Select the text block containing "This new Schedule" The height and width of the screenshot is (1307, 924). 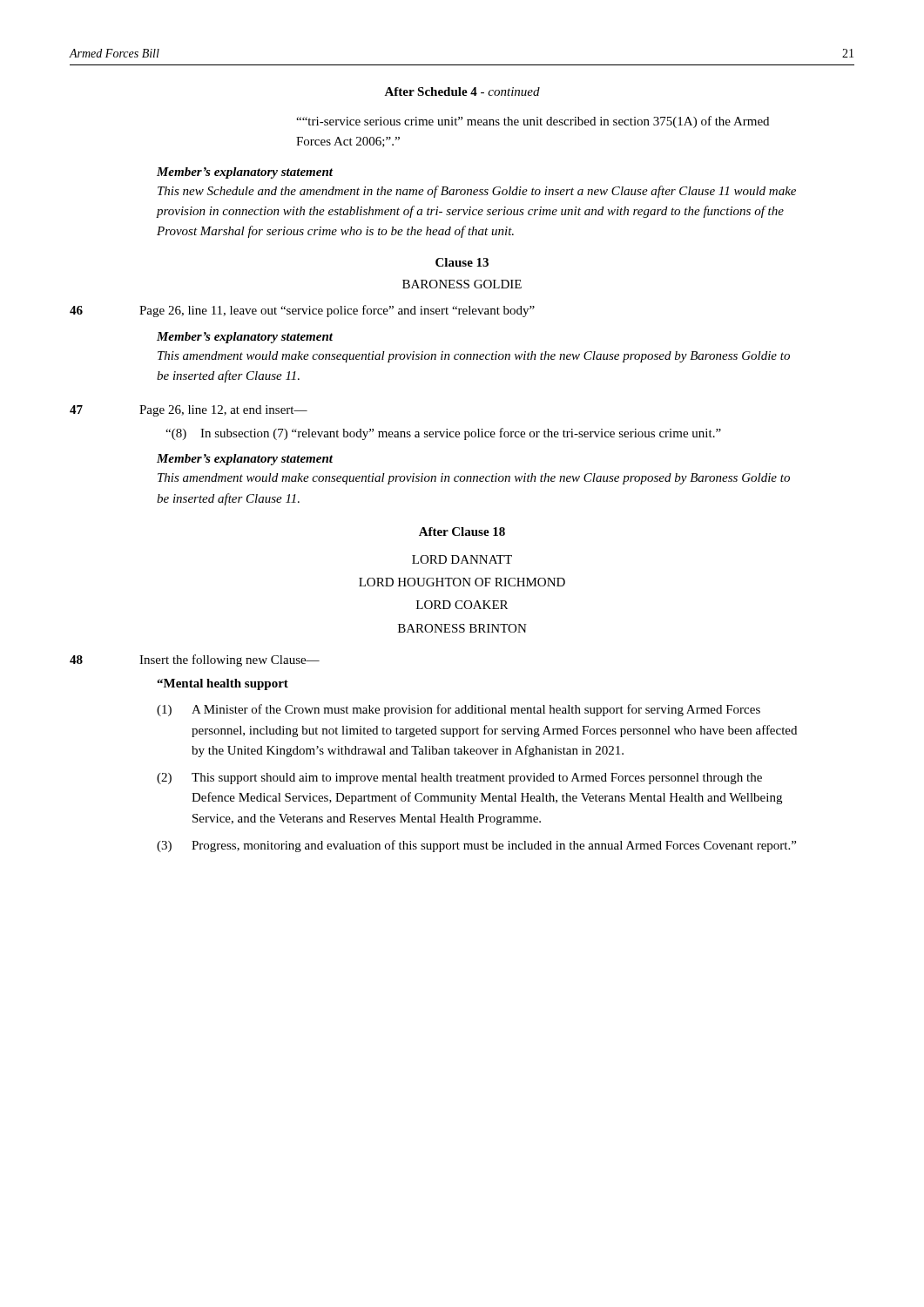[x=477, y=211]
